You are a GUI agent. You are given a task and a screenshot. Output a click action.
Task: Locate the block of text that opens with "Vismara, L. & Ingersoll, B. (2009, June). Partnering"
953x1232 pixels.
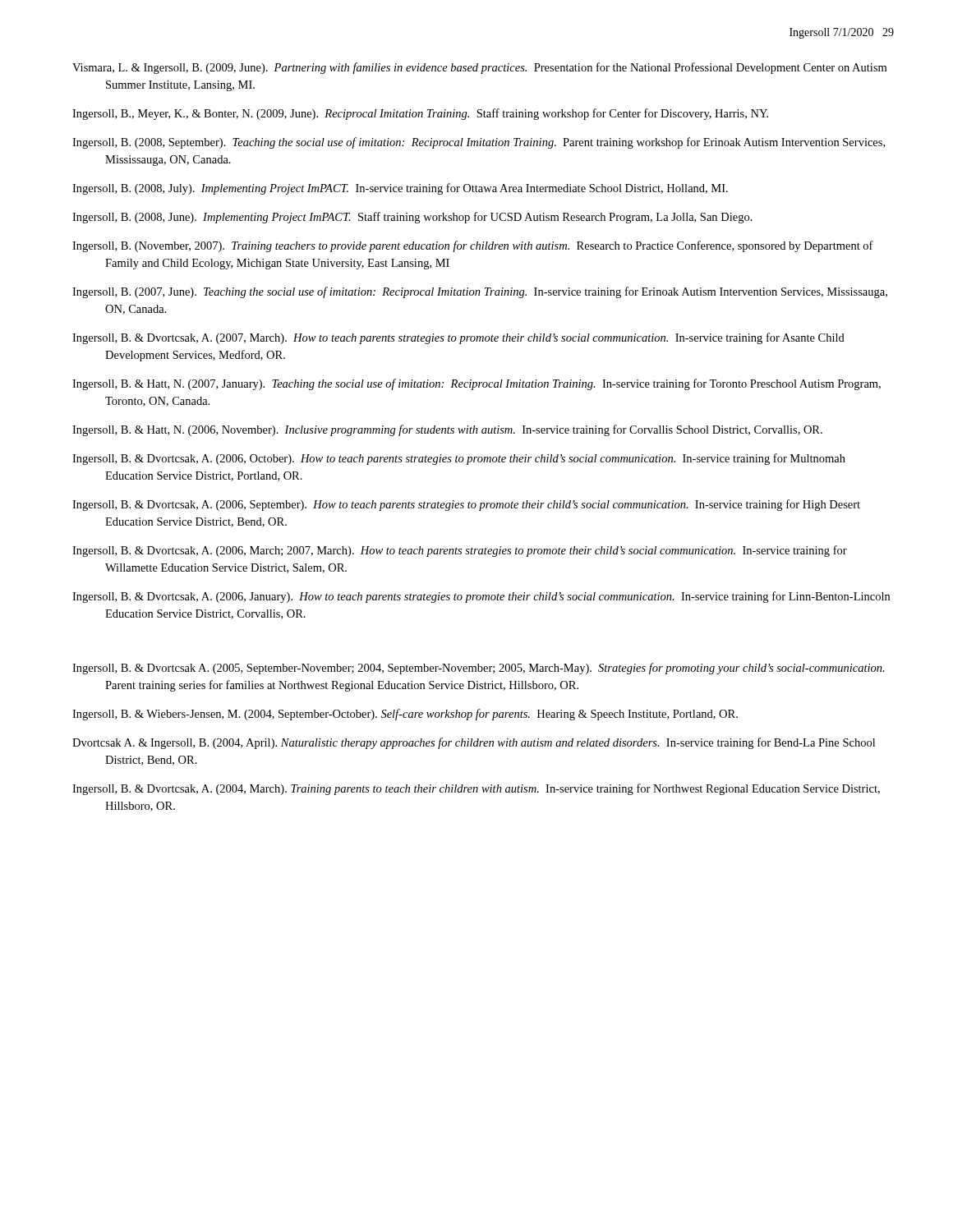click(480, 76)
